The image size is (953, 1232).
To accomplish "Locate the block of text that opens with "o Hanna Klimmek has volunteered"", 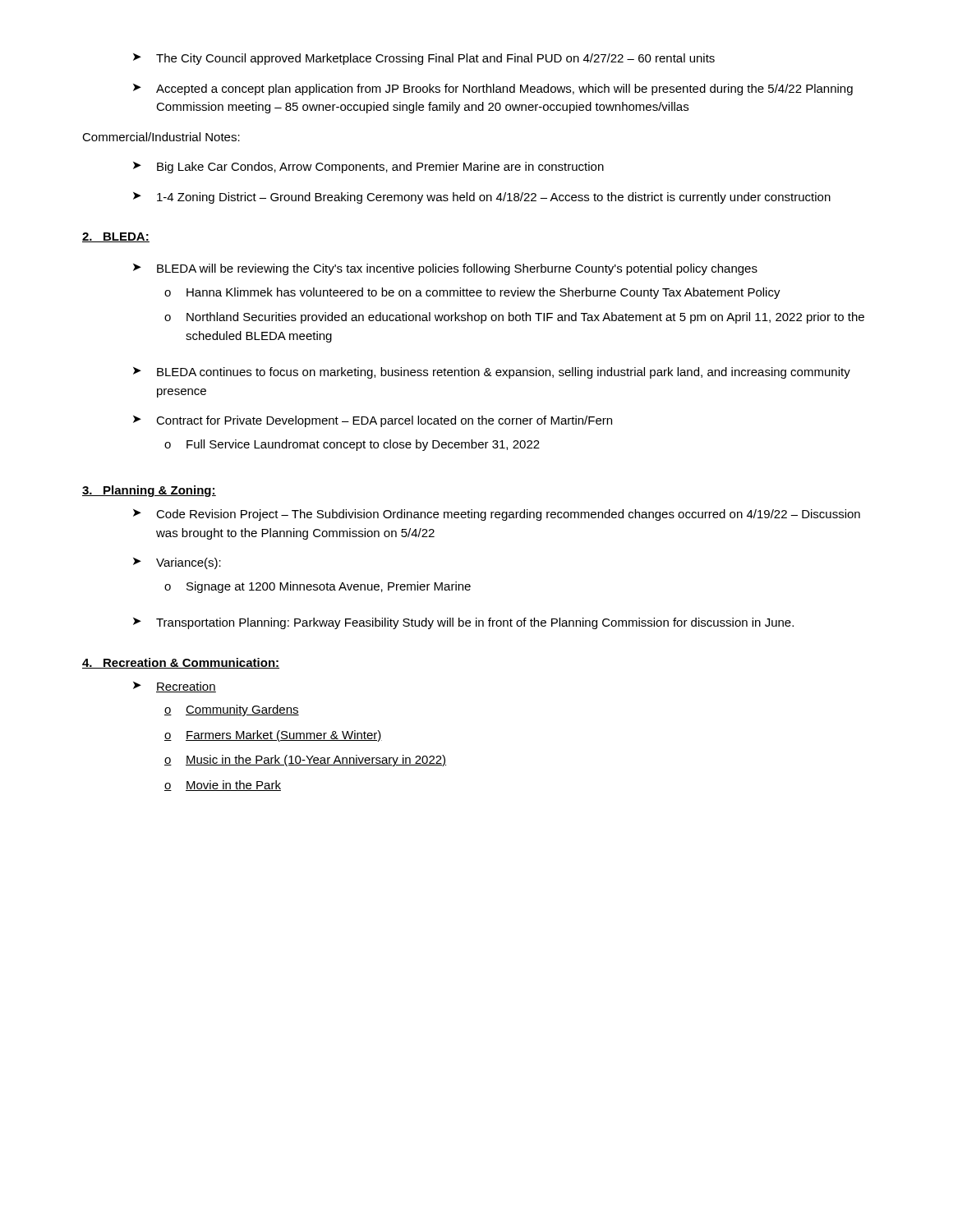I will point(518,292).
